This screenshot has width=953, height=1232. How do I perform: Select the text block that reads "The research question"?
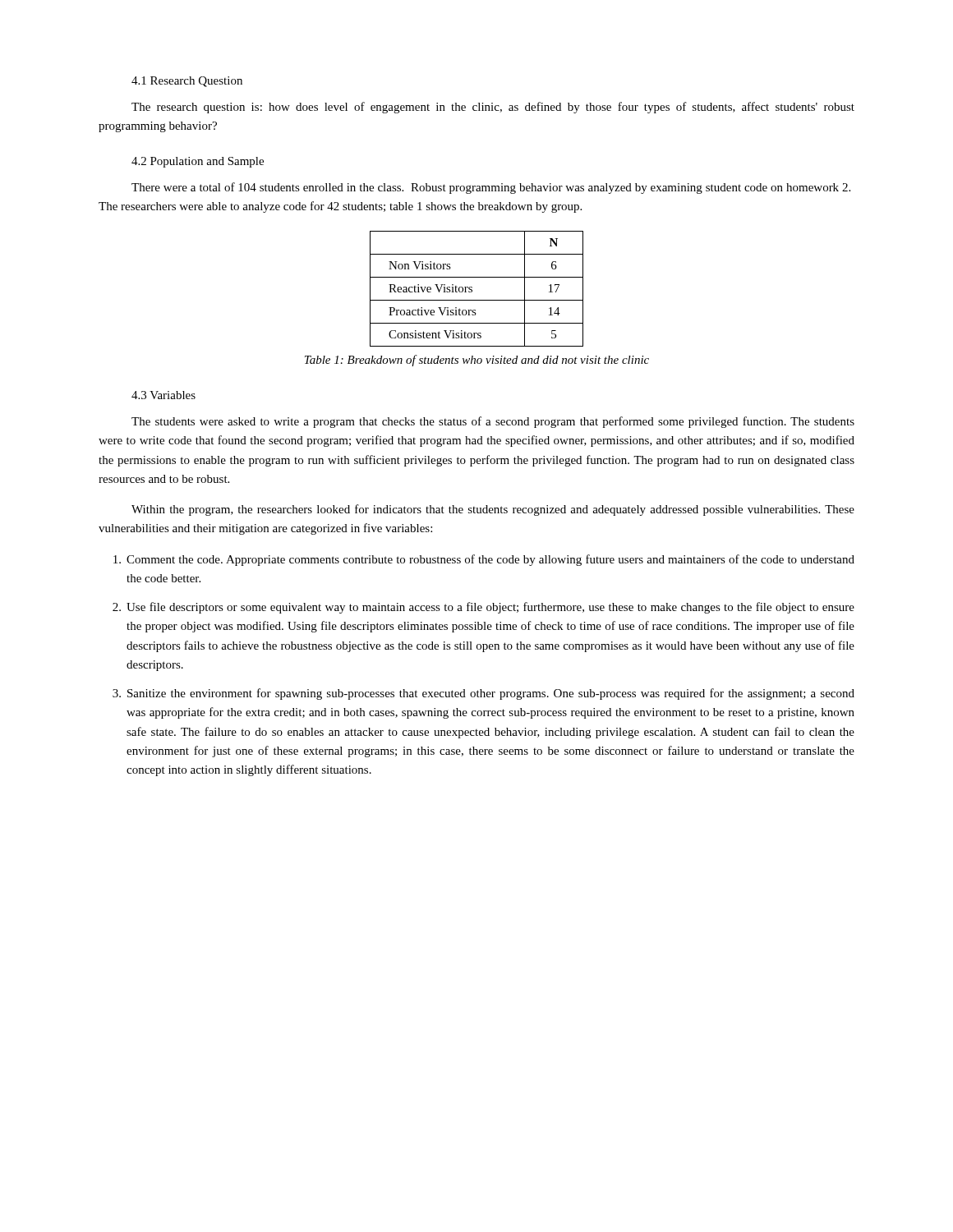tap(476, 116)
